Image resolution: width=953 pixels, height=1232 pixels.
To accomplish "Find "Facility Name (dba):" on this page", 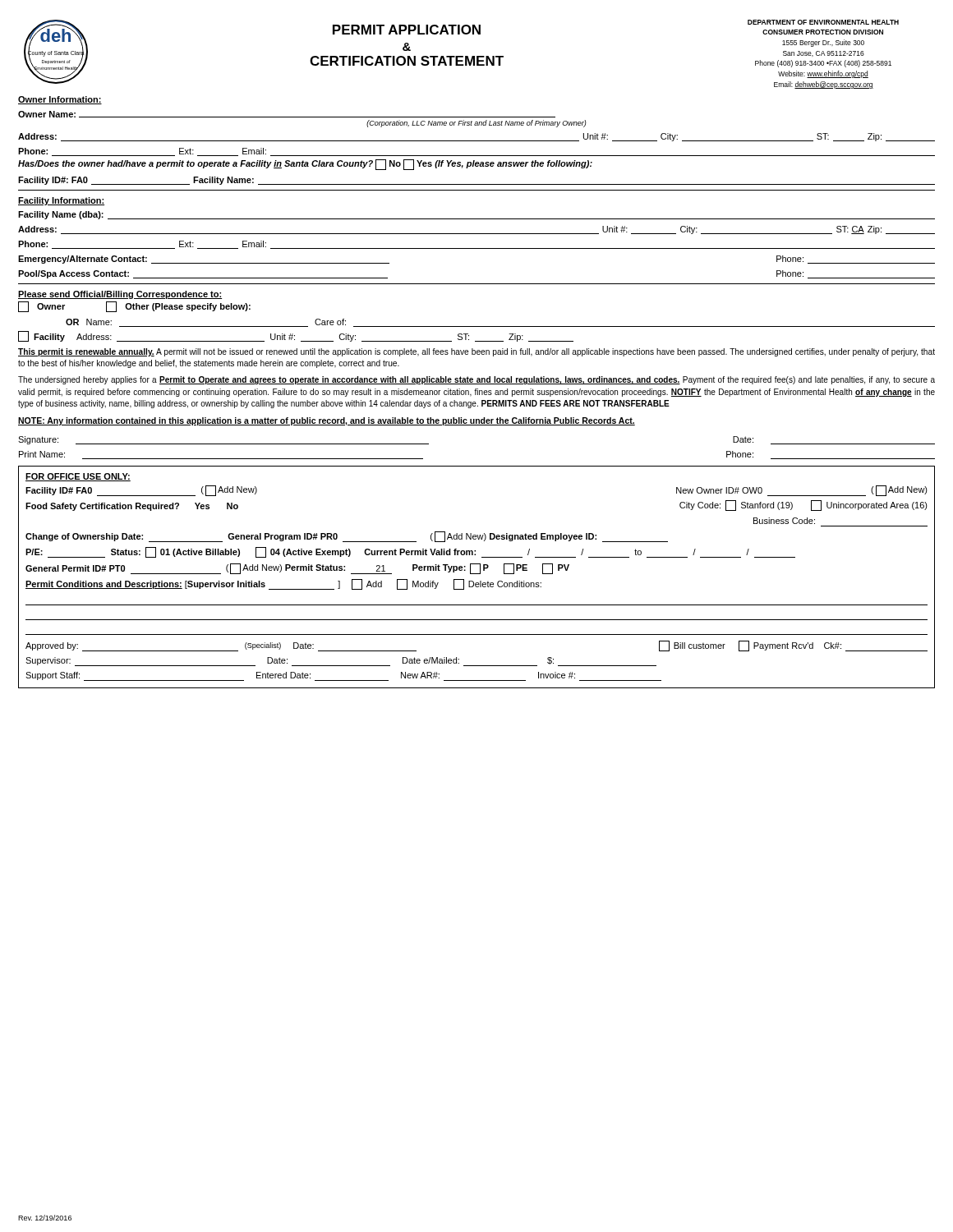I will click(476, 213).
